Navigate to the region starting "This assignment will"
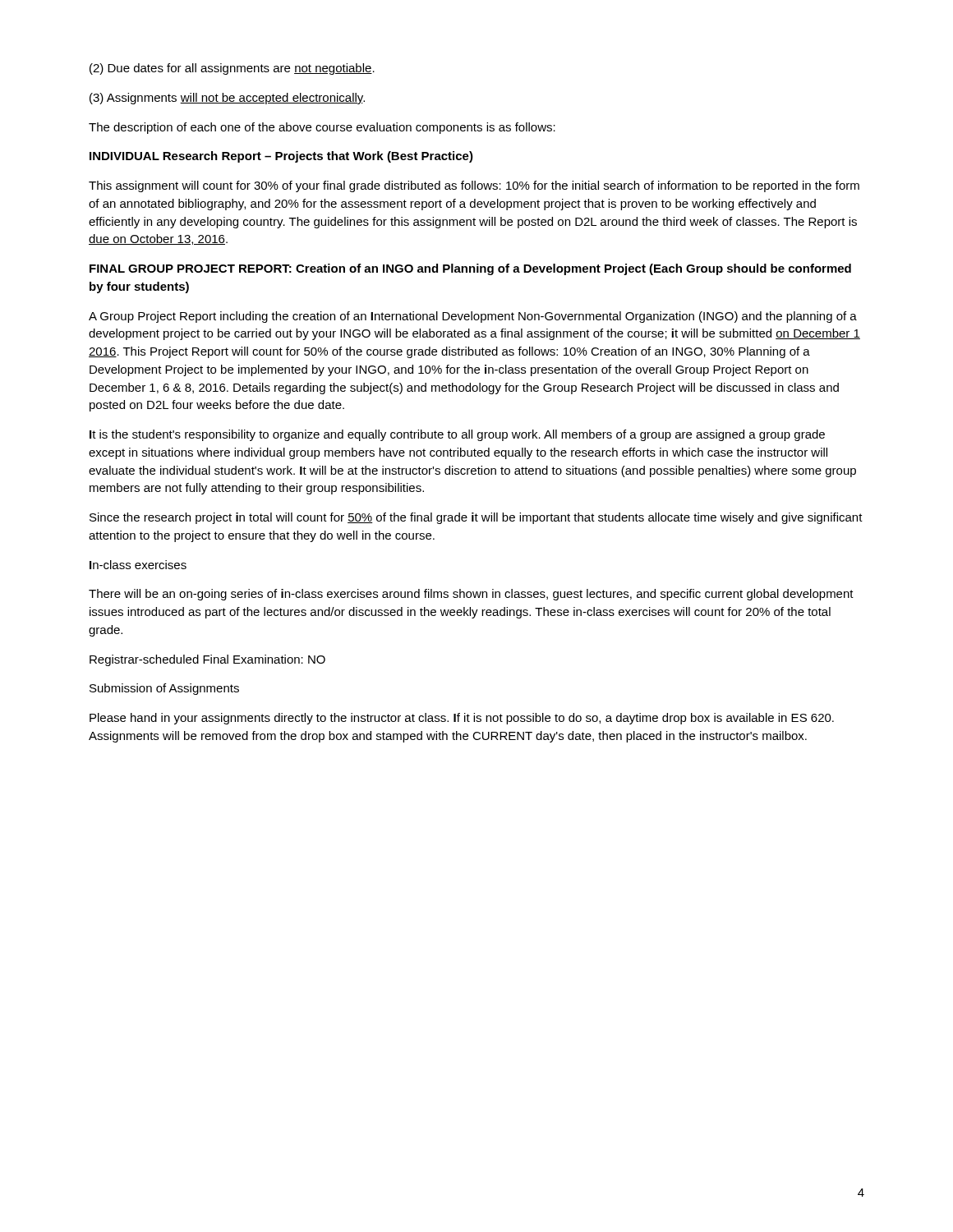This screenshot has height=1232, width=953. 474,212
